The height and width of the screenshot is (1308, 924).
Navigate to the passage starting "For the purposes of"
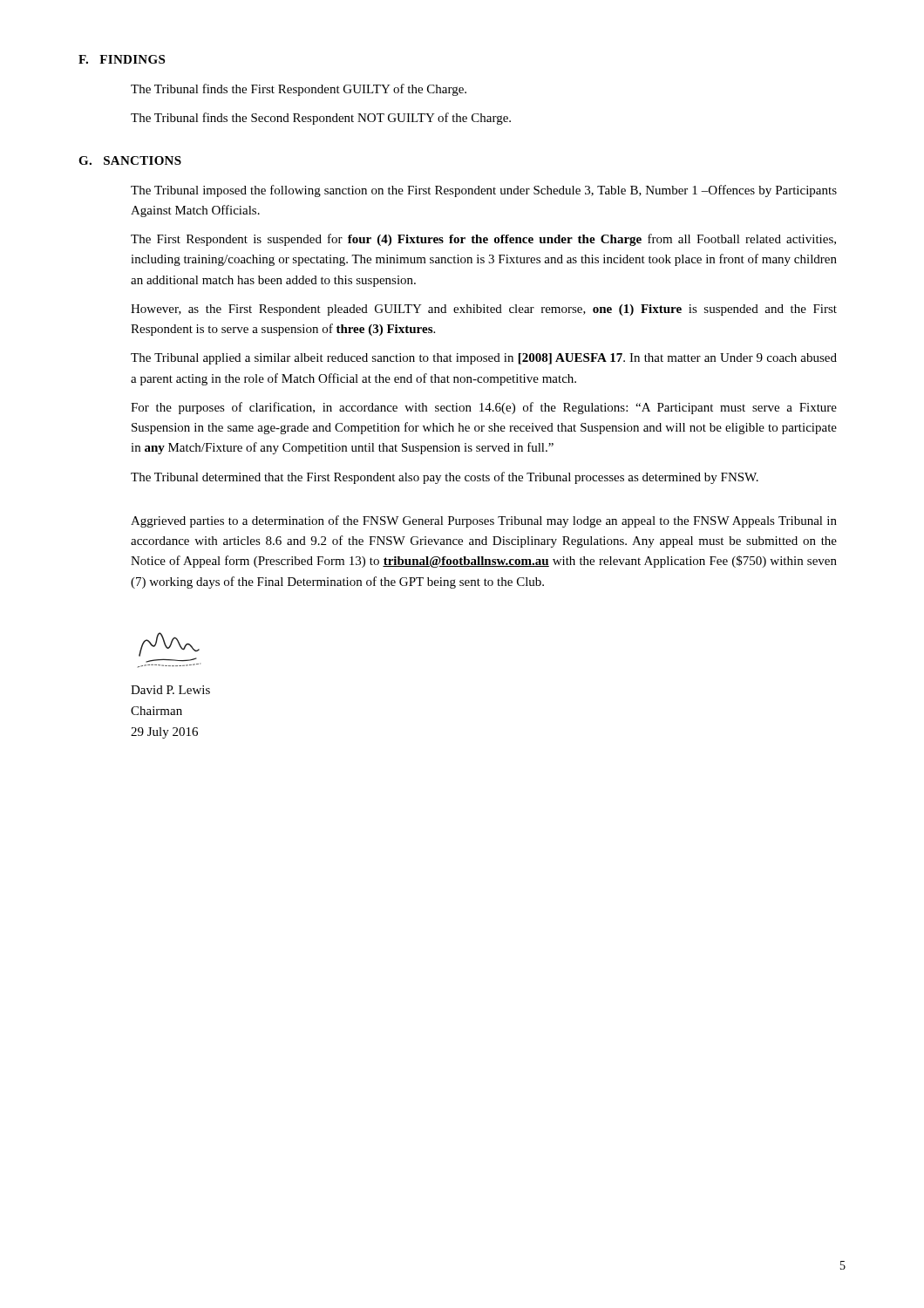484,427
